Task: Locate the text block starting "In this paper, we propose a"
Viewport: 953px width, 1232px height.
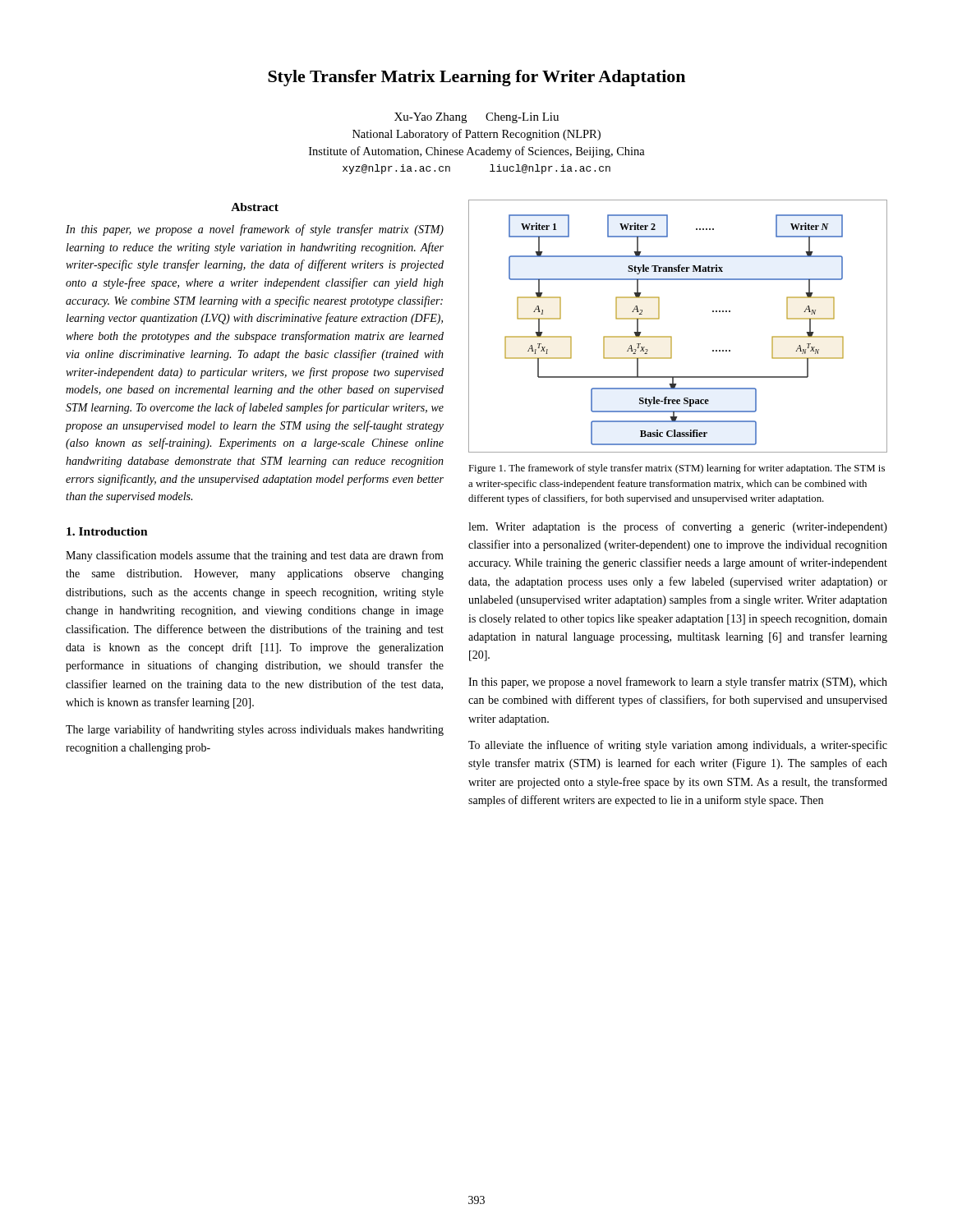Action: pos(255,363)
